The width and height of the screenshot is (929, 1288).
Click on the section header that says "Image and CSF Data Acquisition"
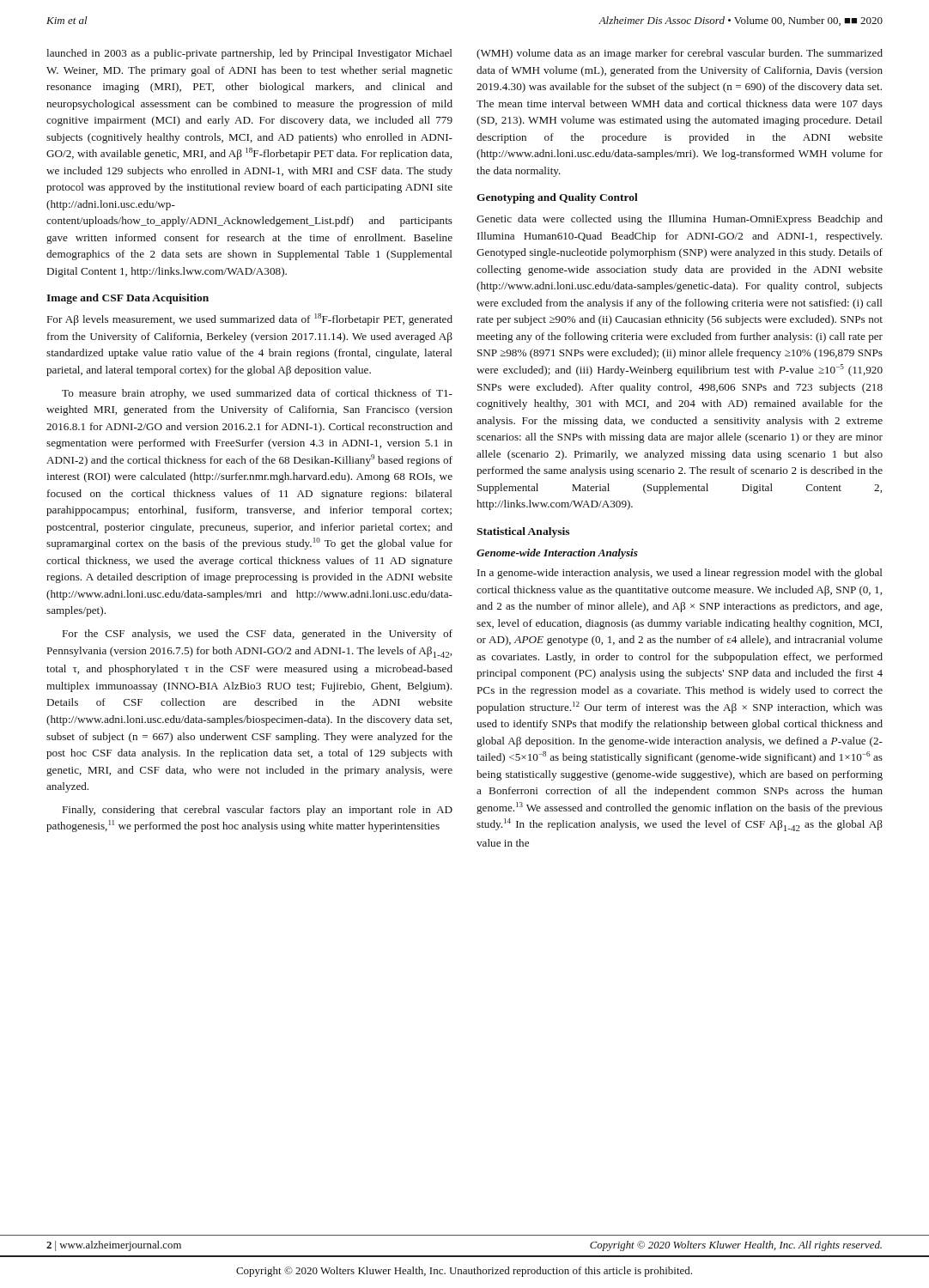[128, 298]
